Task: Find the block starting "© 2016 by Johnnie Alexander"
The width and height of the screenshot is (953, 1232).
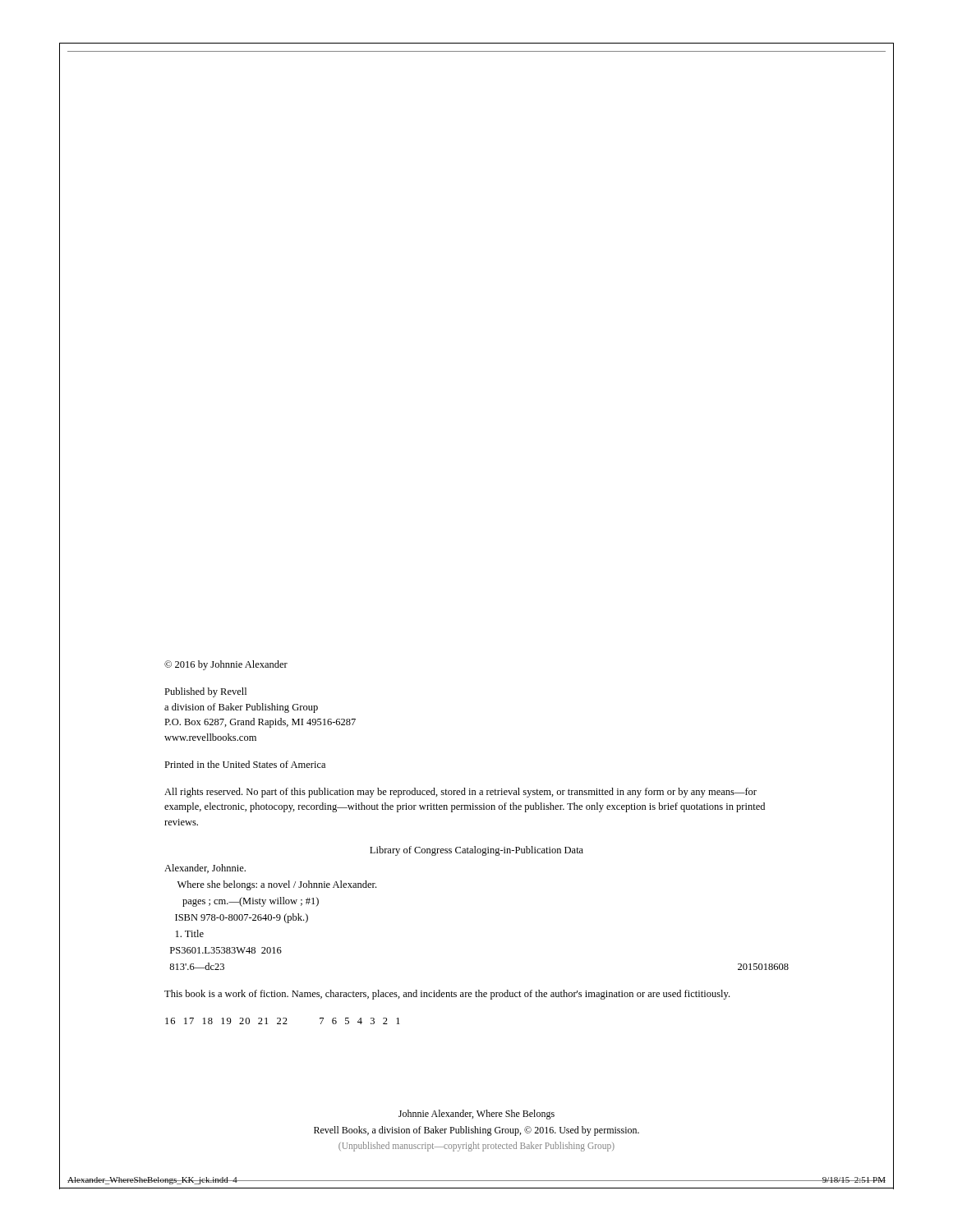Action: (x=226, y=664)
